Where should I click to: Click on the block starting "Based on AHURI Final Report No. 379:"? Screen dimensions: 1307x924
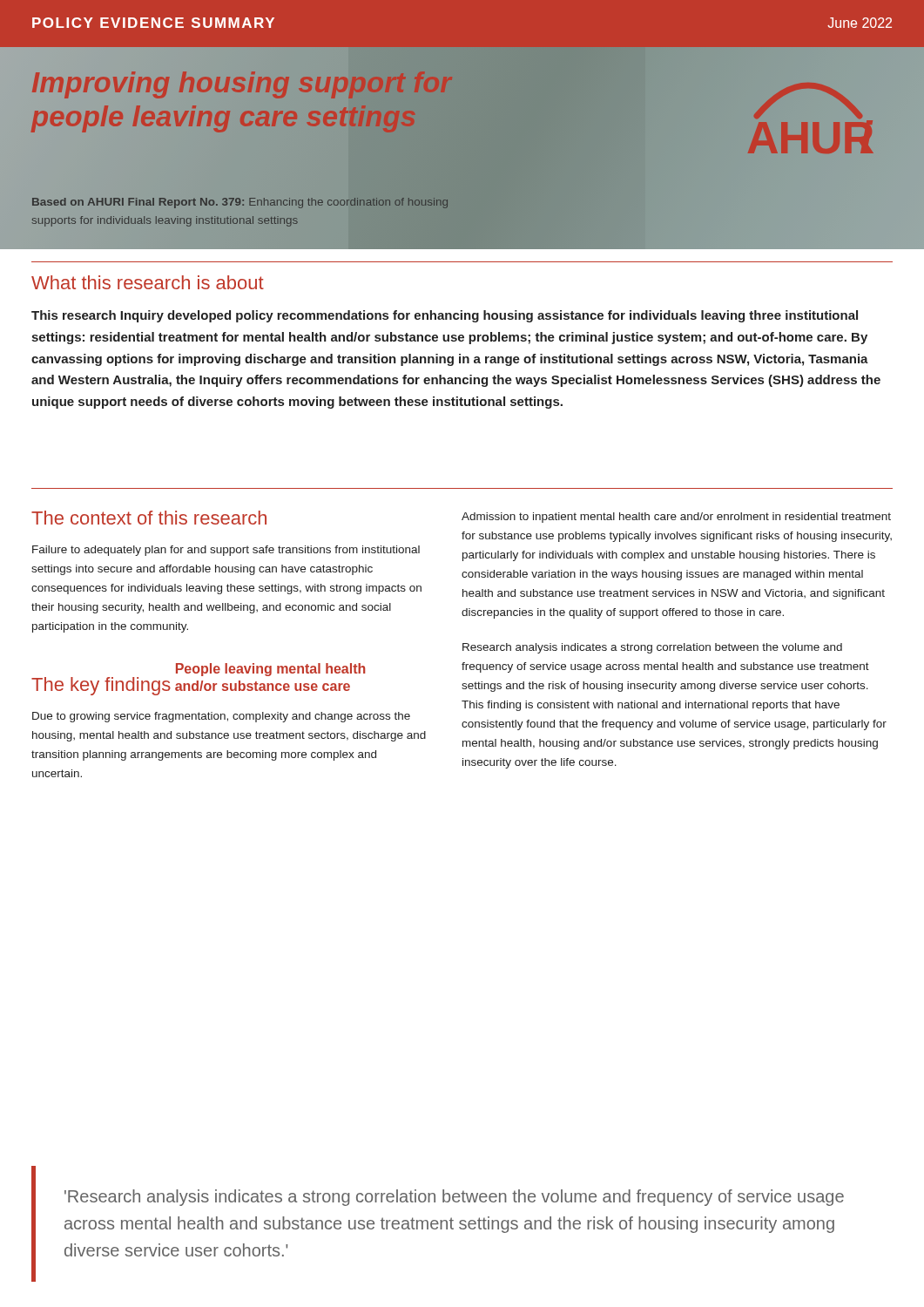tap(258, 212)
